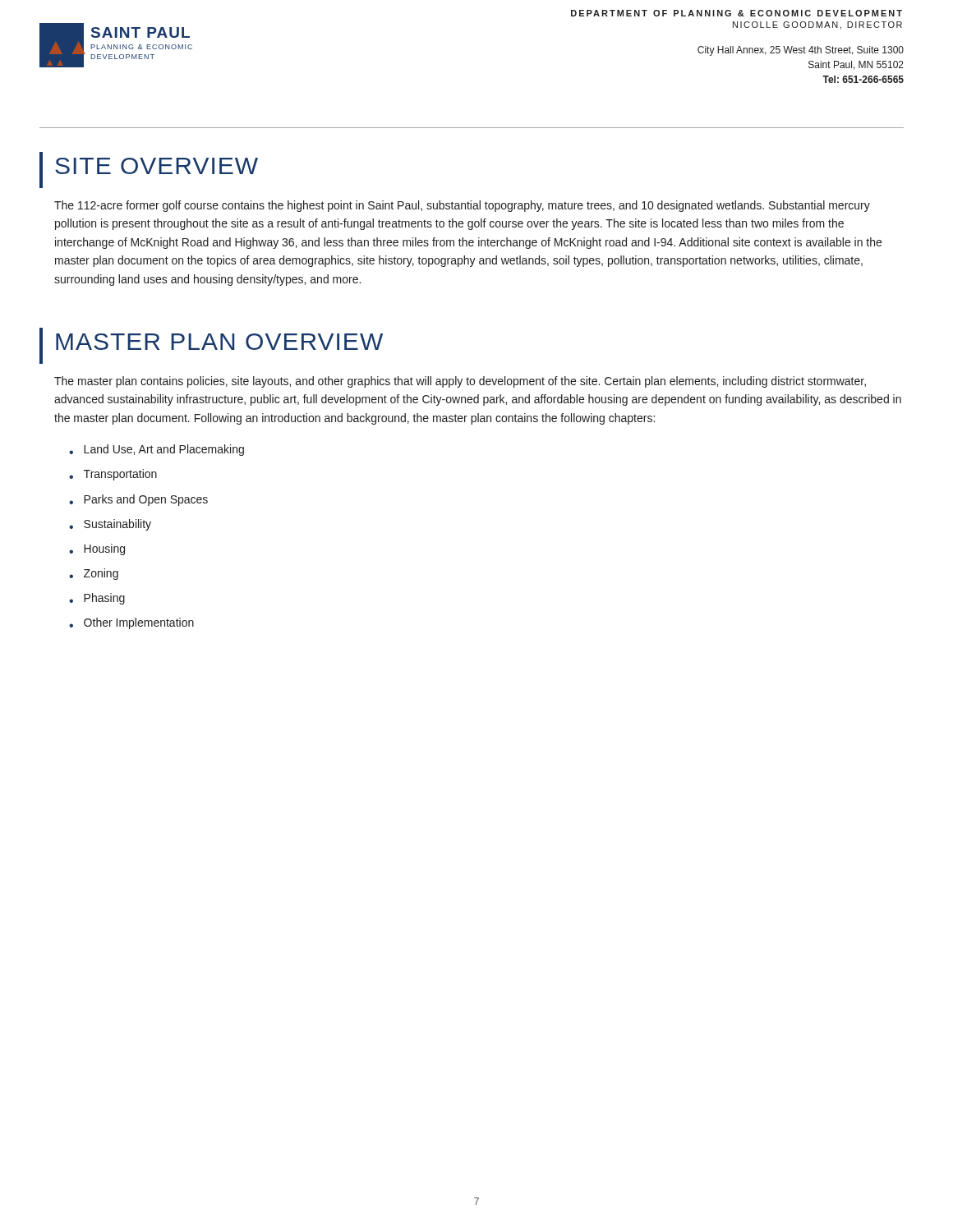Where does it say "Land Use, Art and Placemaking"?
Screen dimensions: 1232x953
pos(164,449)
